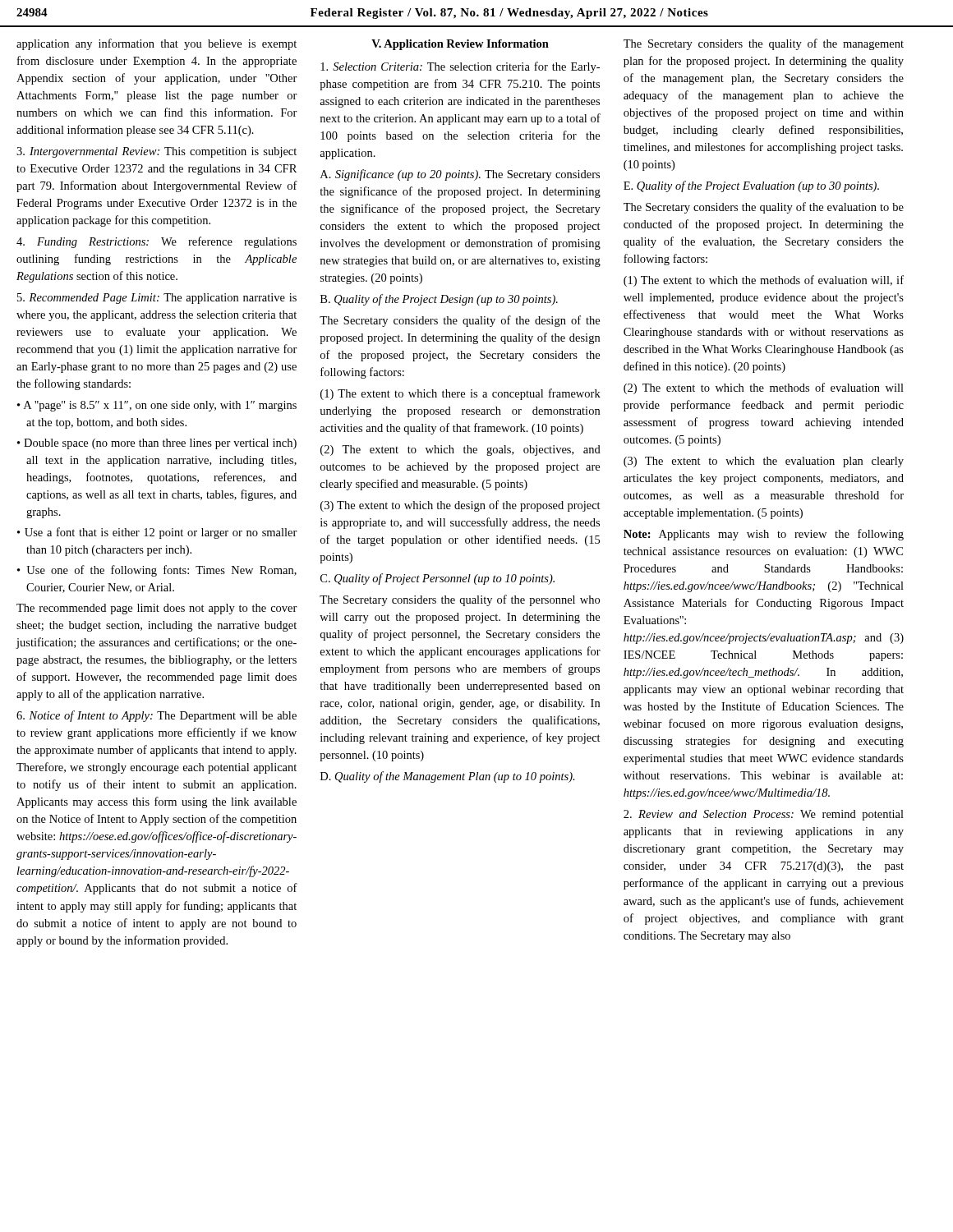
Task: Find the text block that reads "application any information that"
Action: click(157, 87)
